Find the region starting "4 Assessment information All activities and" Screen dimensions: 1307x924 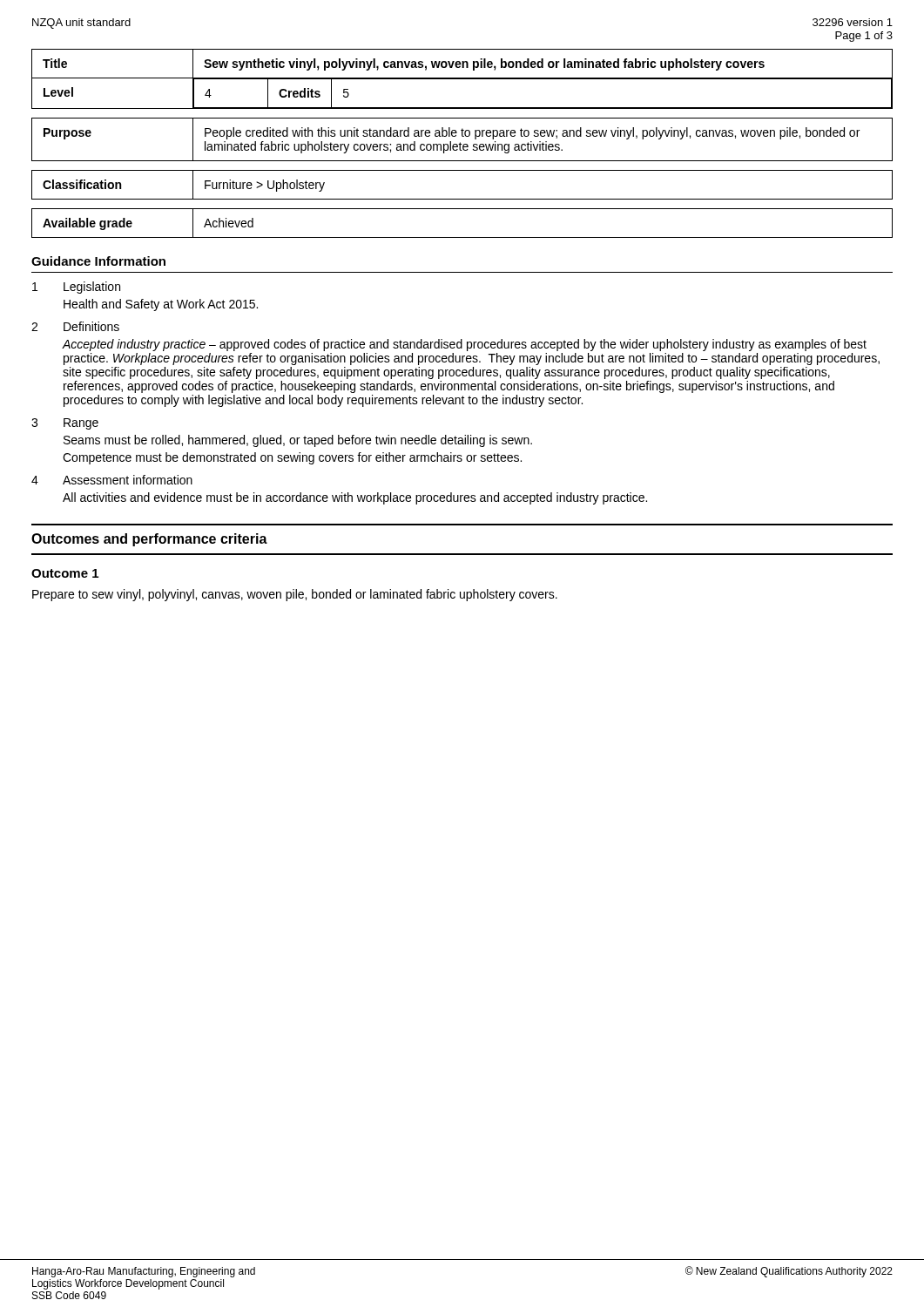pos(462,491)
